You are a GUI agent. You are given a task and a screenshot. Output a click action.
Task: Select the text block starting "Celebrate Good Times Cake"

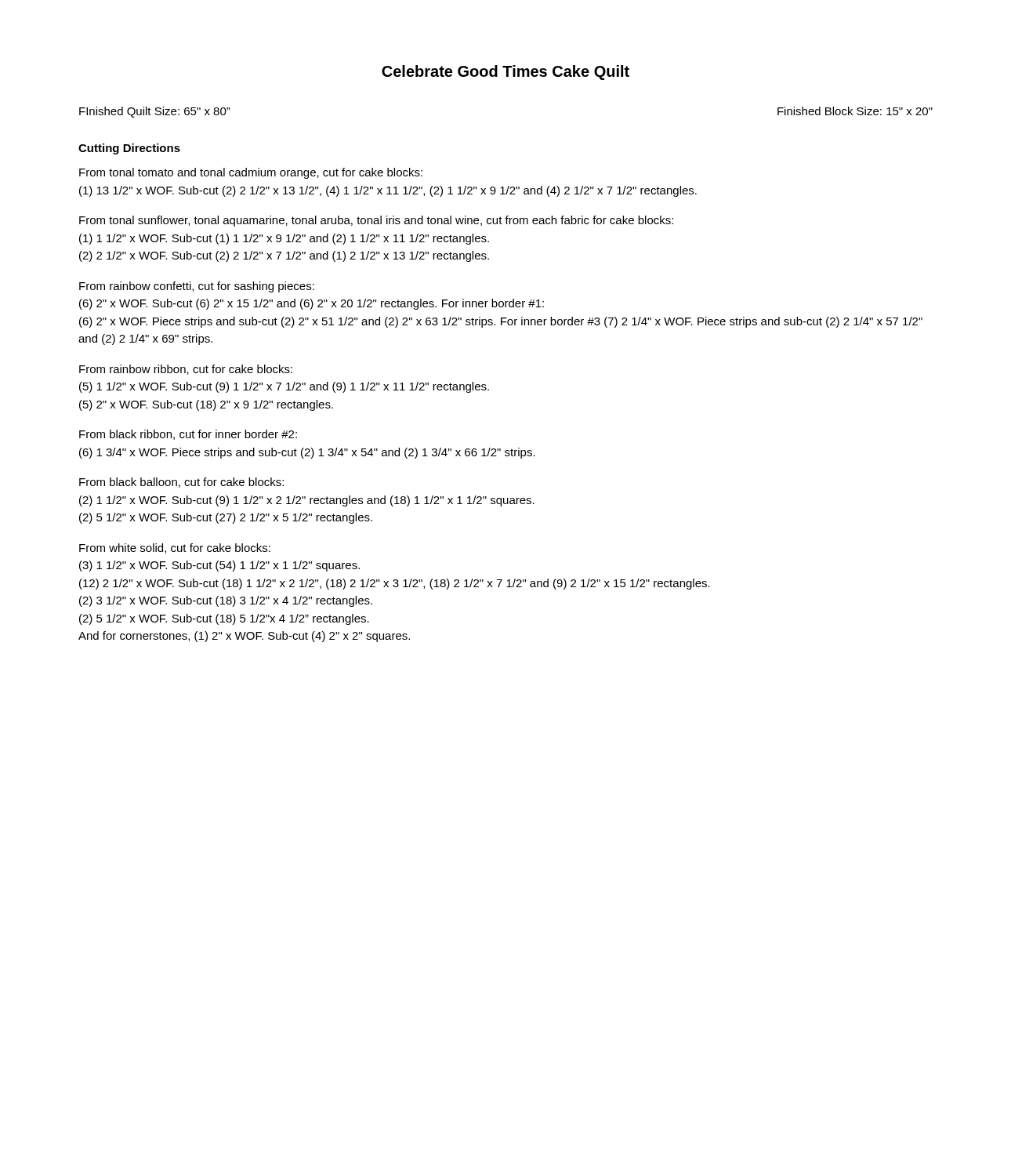505,71
